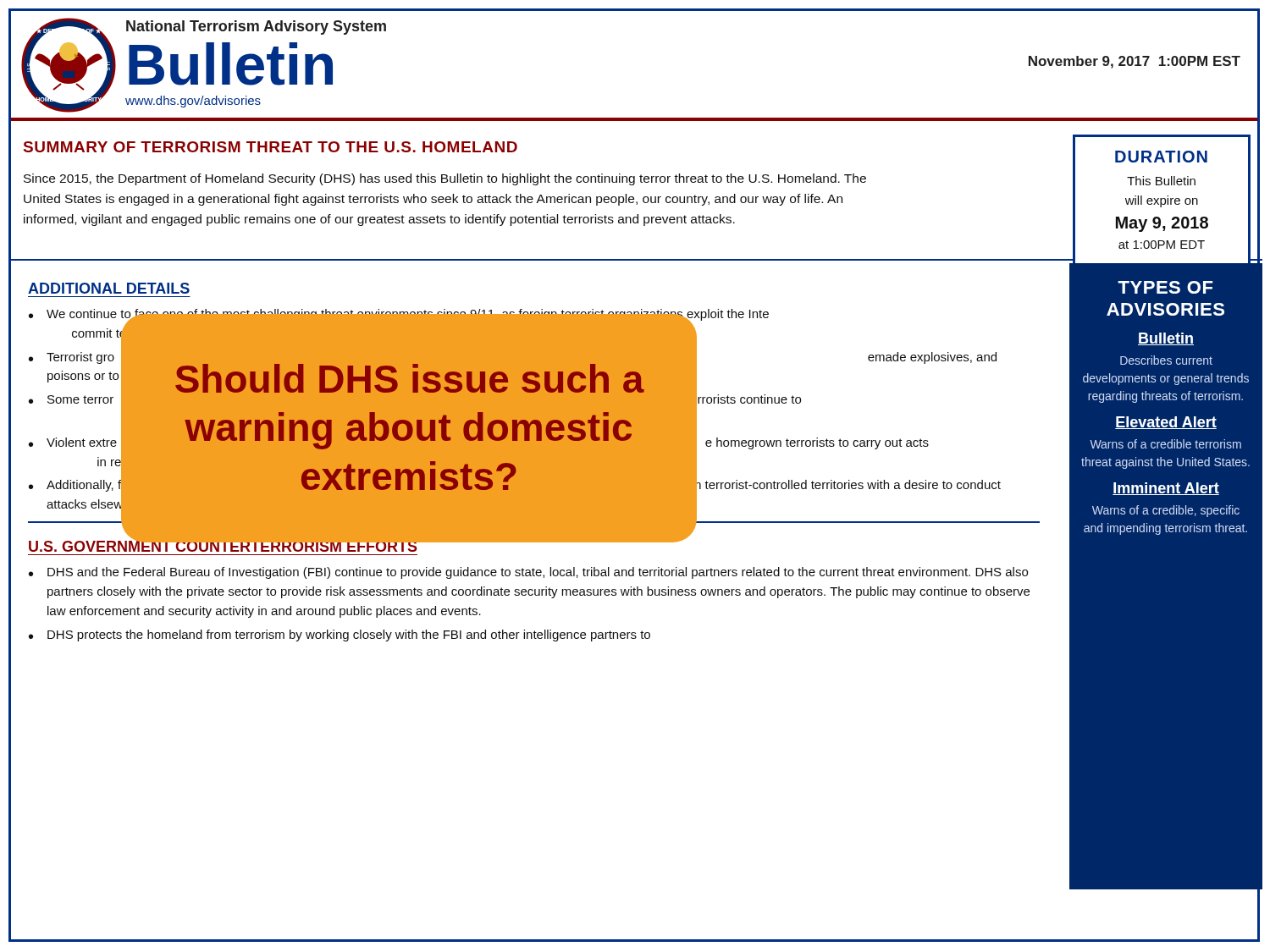The image size is (1270, 952).
Task: Click on the text starting "U.S. GOVERNMENT COUNTERTERRORISM"
Action: pos(534,547)
